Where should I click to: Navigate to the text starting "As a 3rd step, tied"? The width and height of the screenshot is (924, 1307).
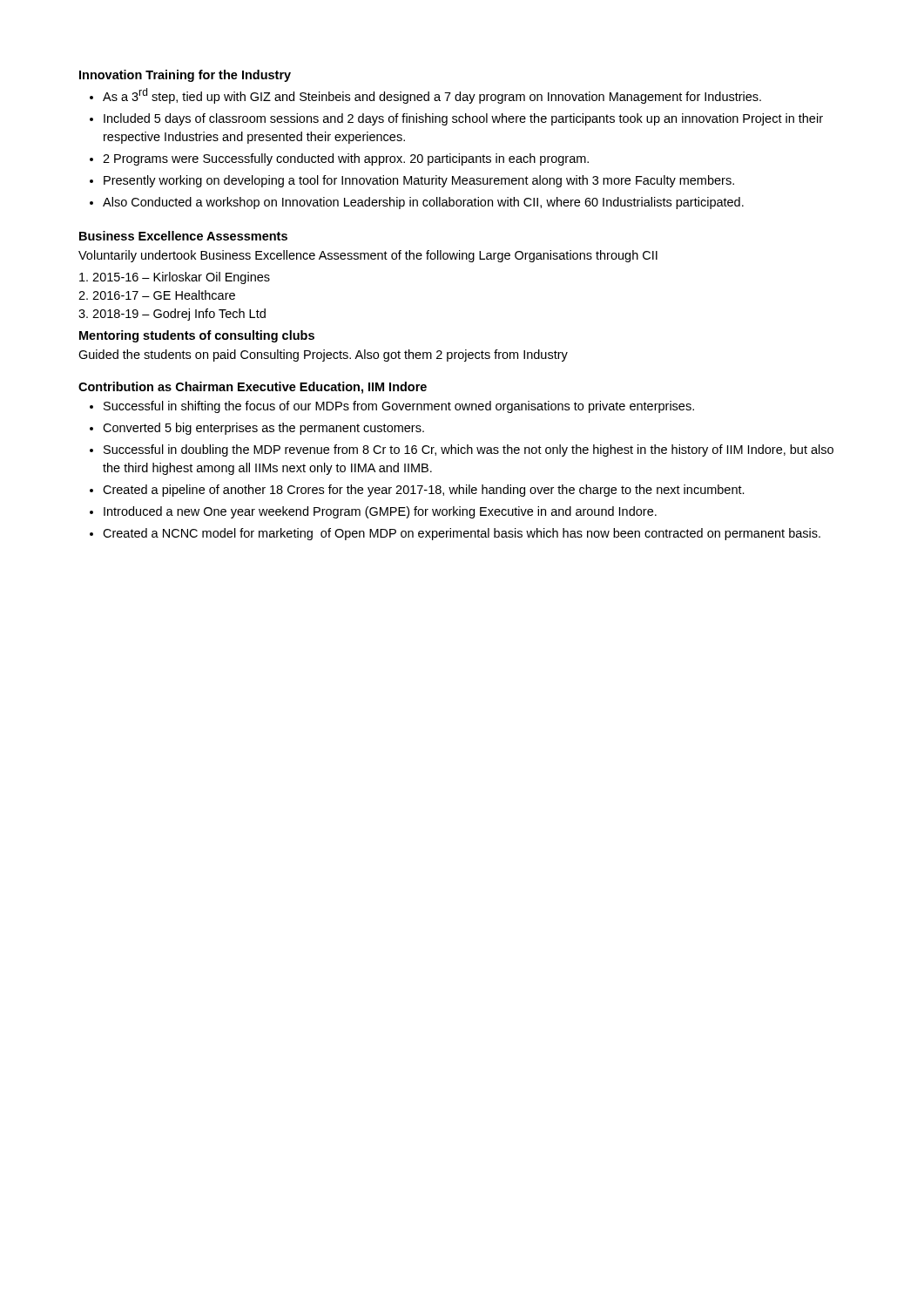tap(474, 96)
